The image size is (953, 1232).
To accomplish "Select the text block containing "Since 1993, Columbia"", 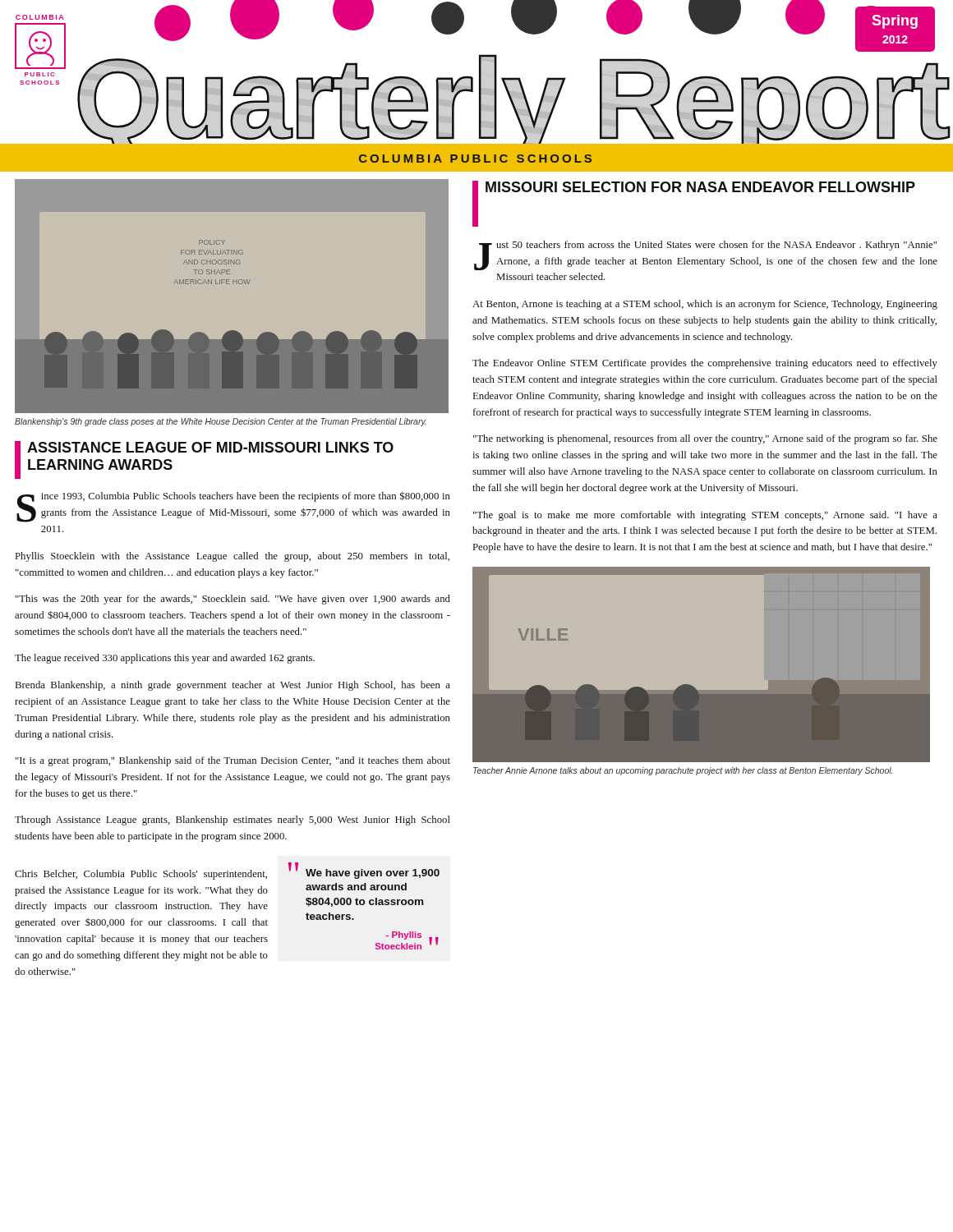I will click(x=232, y=667).
